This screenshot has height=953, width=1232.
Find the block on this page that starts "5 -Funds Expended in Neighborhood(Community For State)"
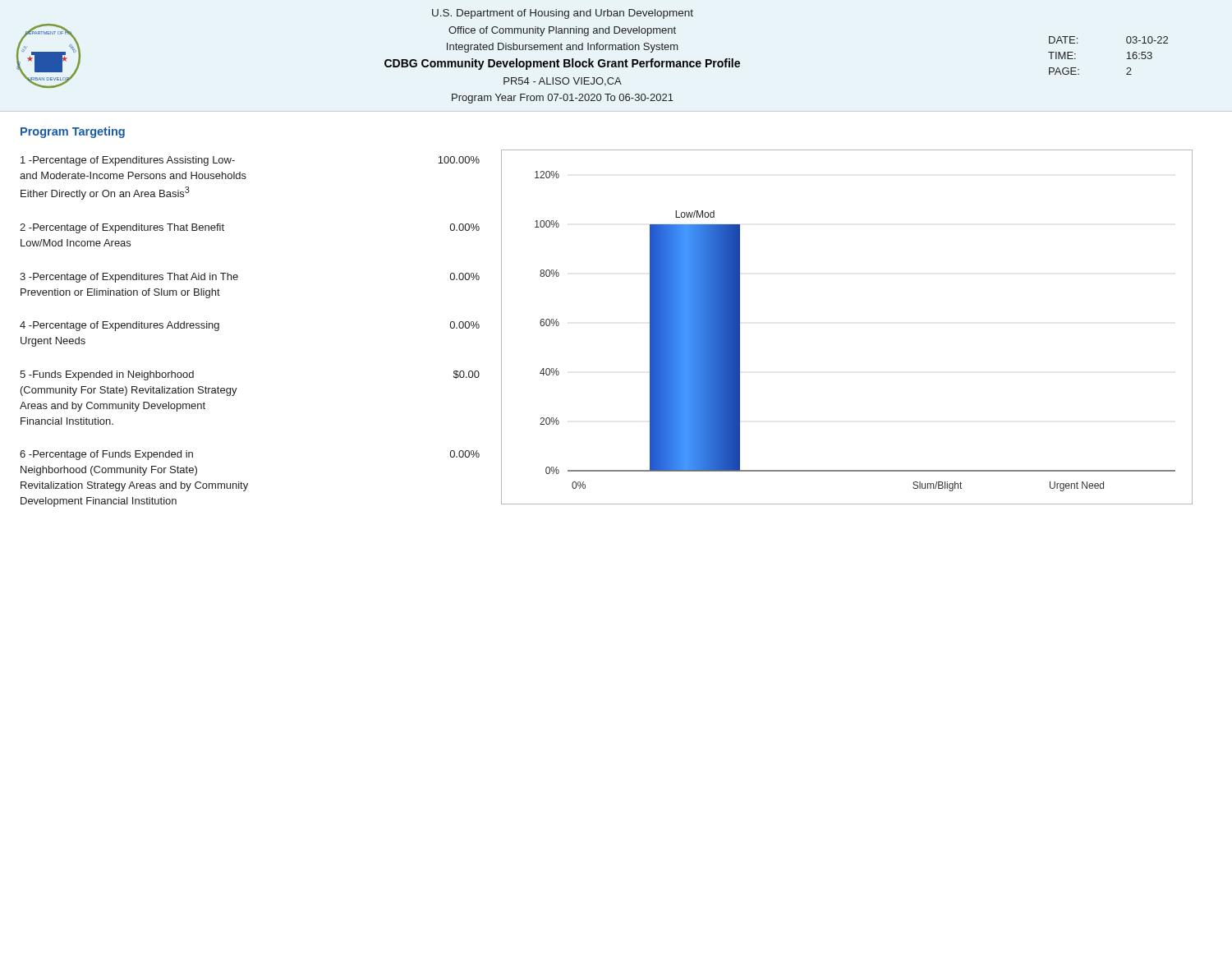[104, 375]
